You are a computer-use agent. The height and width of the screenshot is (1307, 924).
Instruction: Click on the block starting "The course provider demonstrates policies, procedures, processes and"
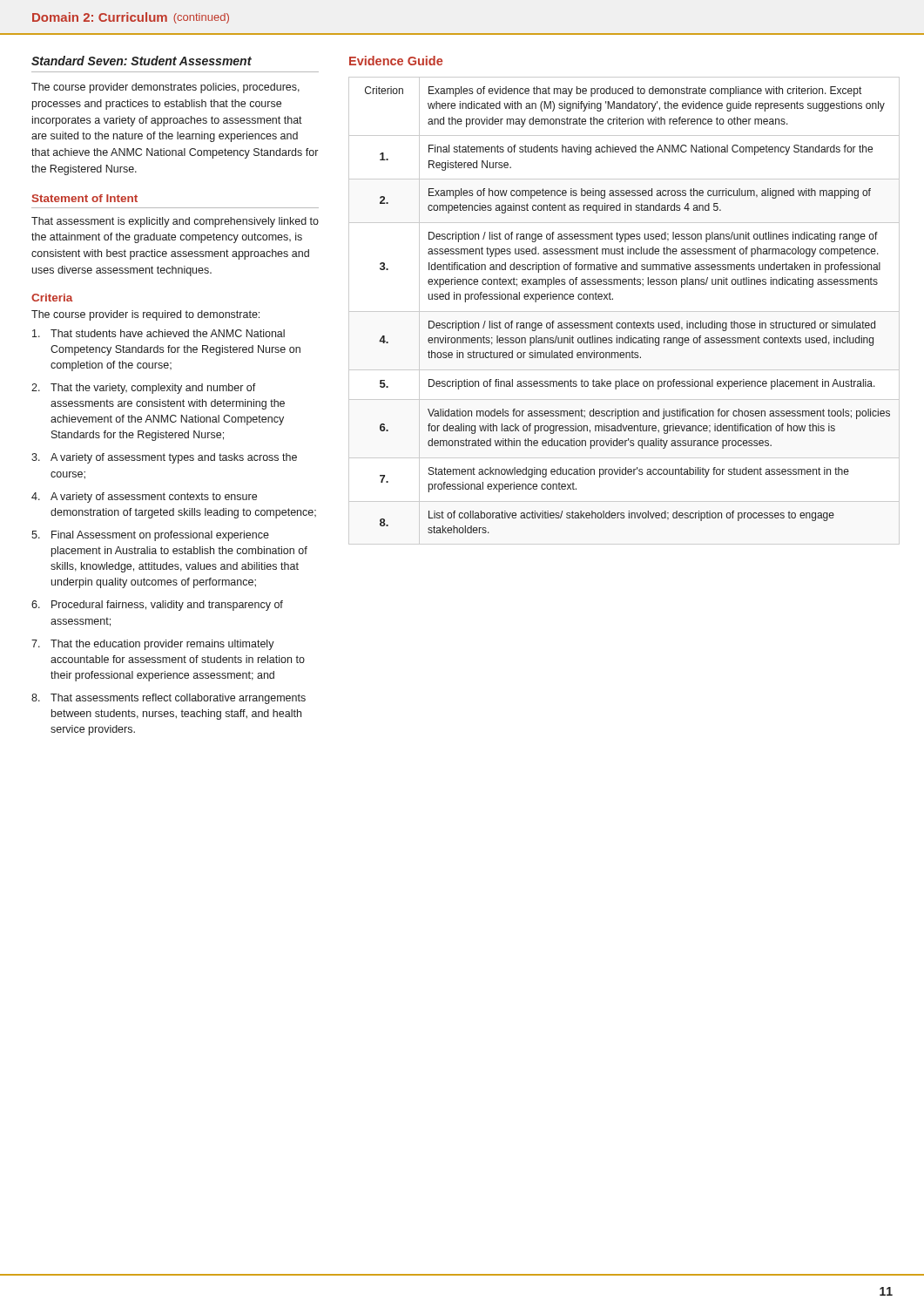tap(175, 128)
